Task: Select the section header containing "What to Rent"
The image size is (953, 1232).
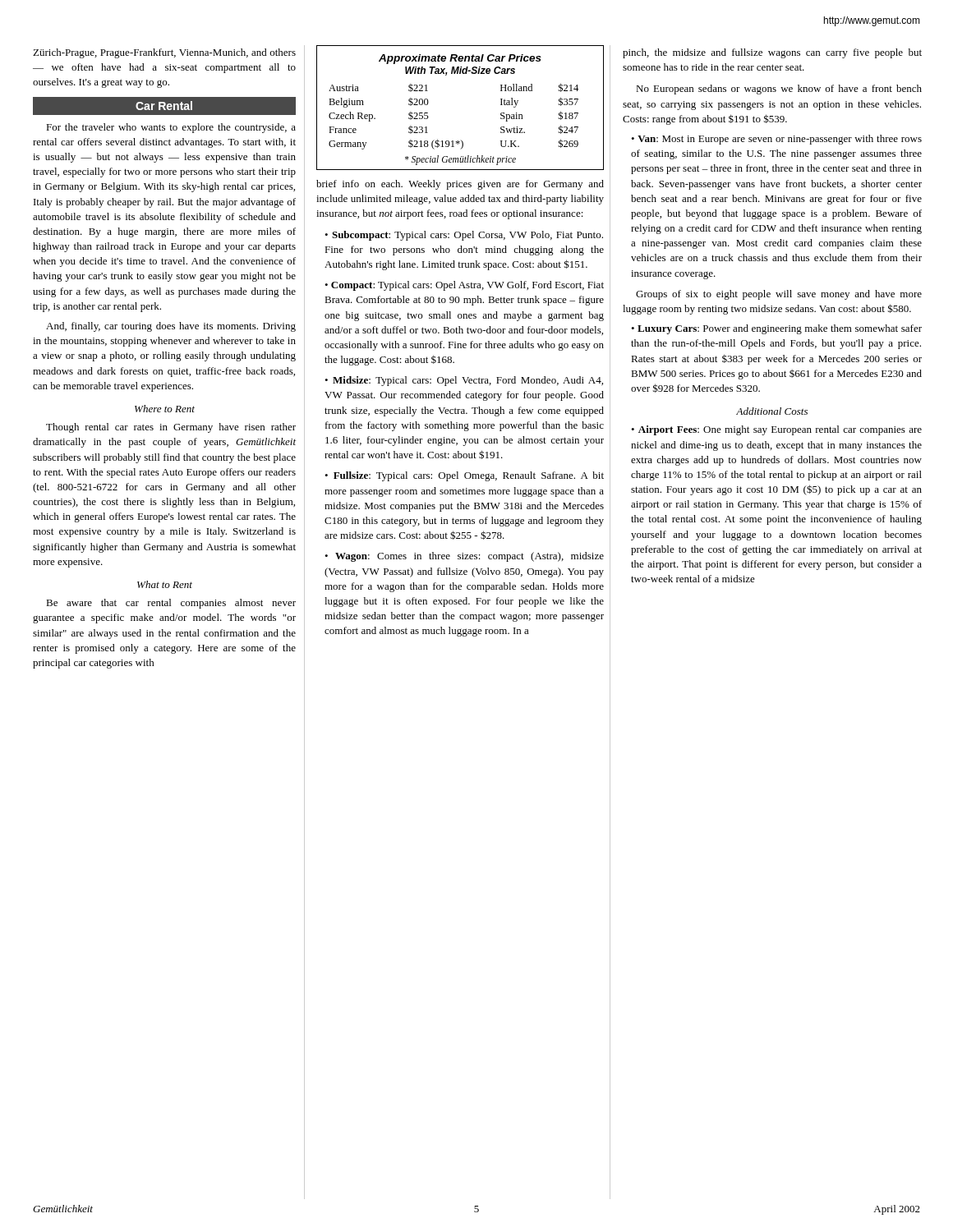Action: 164,585
